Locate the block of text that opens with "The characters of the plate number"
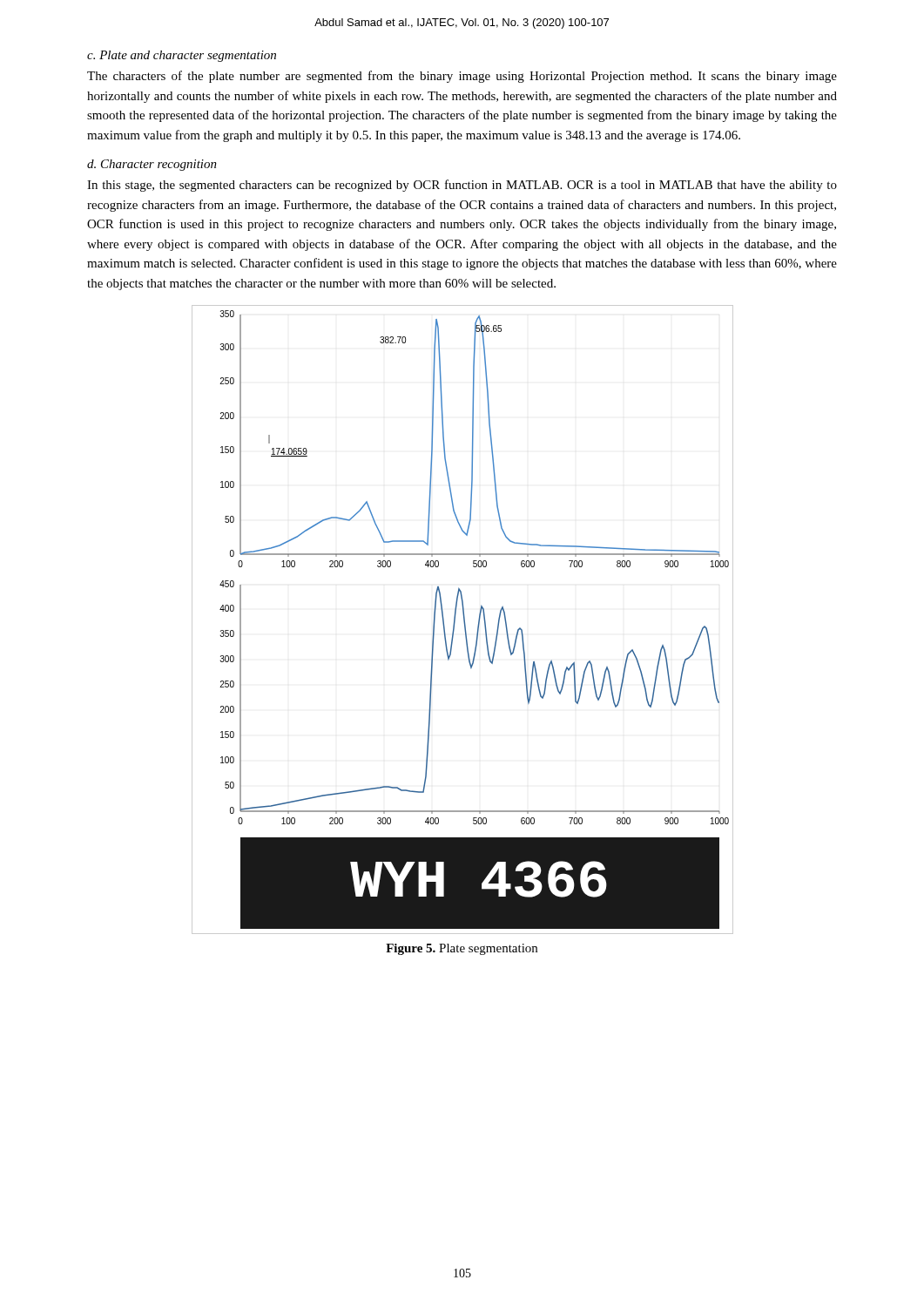 point(462,105)
